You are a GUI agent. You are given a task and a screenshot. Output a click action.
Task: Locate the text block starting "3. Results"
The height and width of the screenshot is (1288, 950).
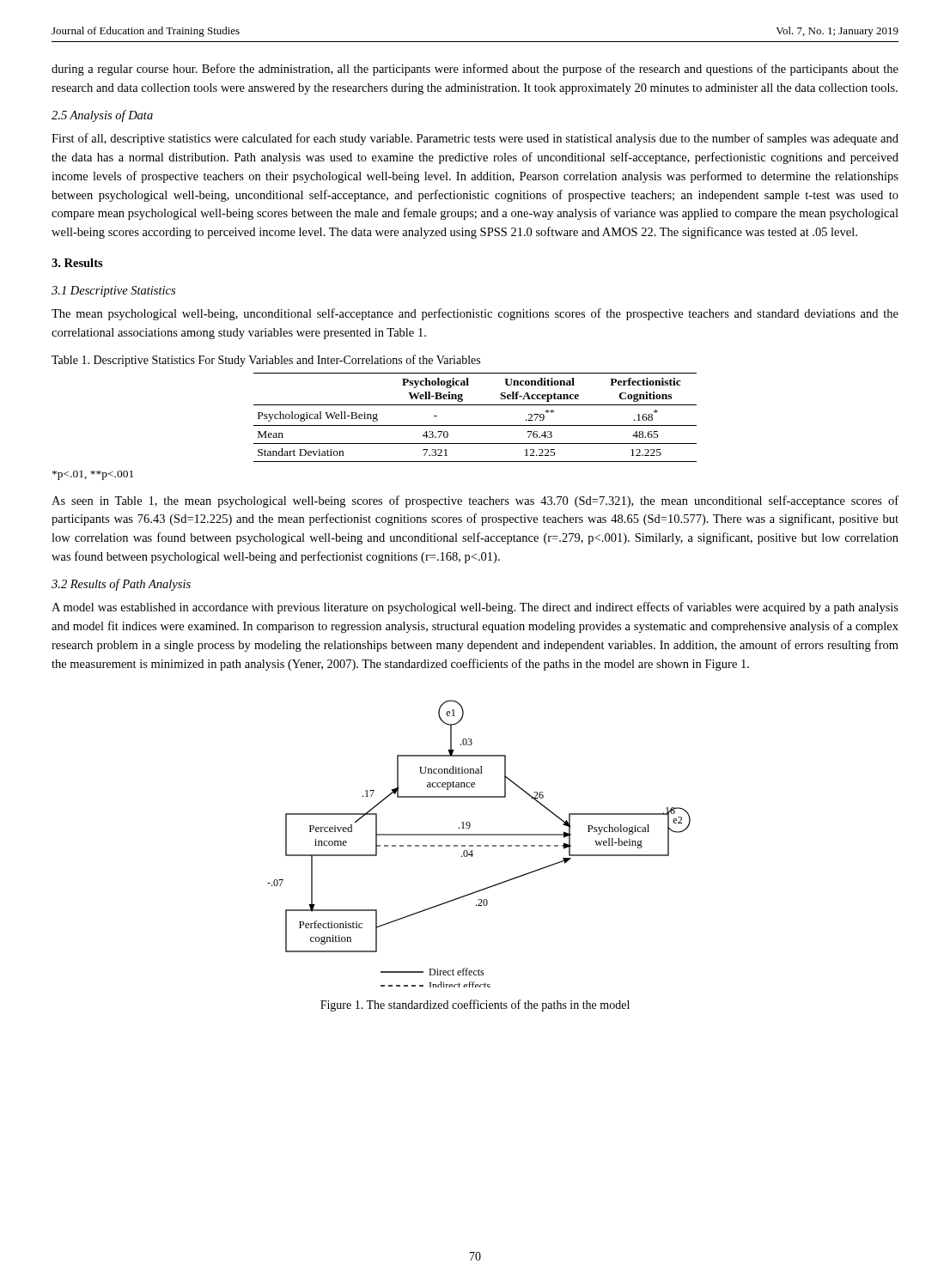(x=77, y=263)
